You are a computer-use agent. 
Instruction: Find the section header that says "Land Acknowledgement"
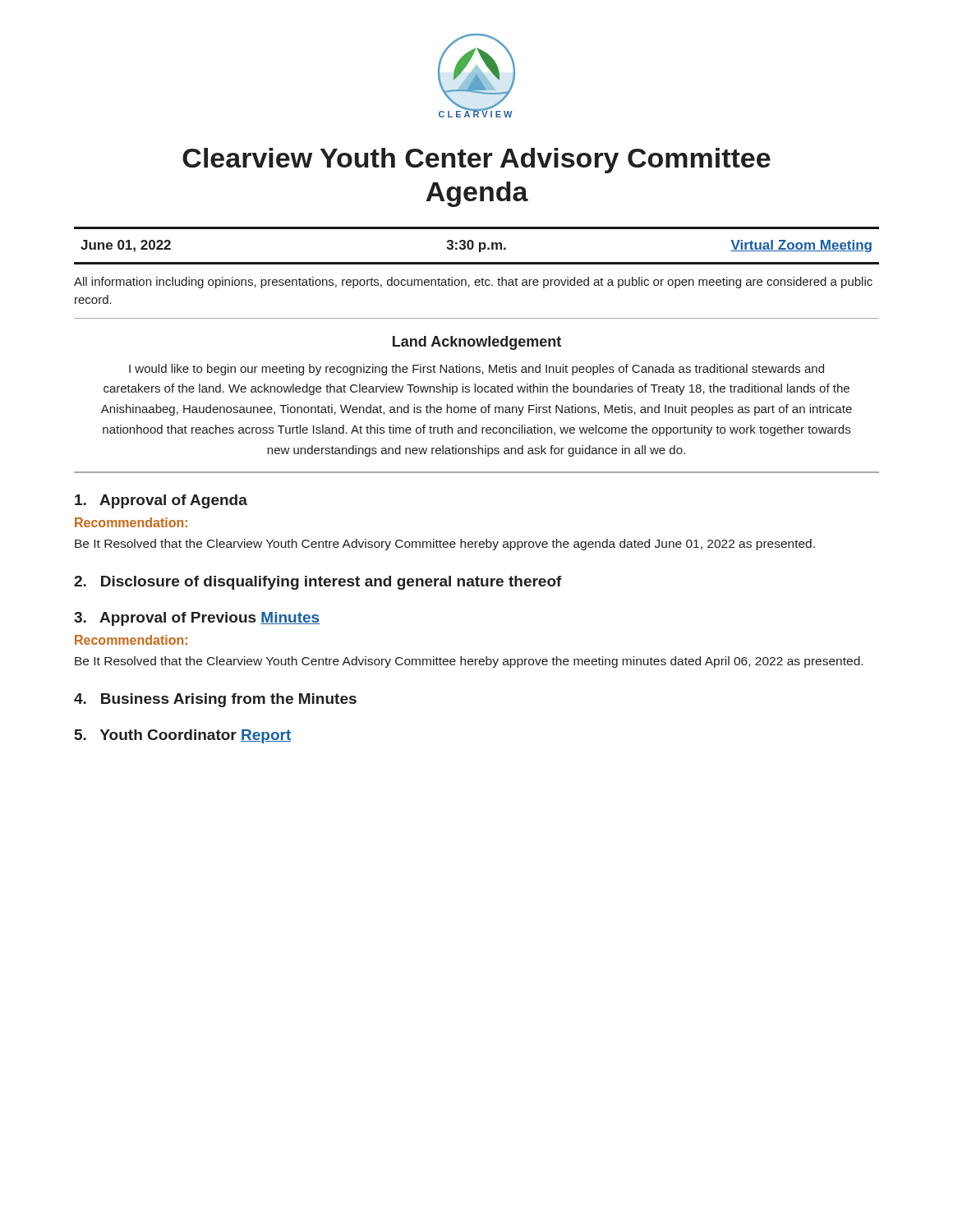point(476,341)
